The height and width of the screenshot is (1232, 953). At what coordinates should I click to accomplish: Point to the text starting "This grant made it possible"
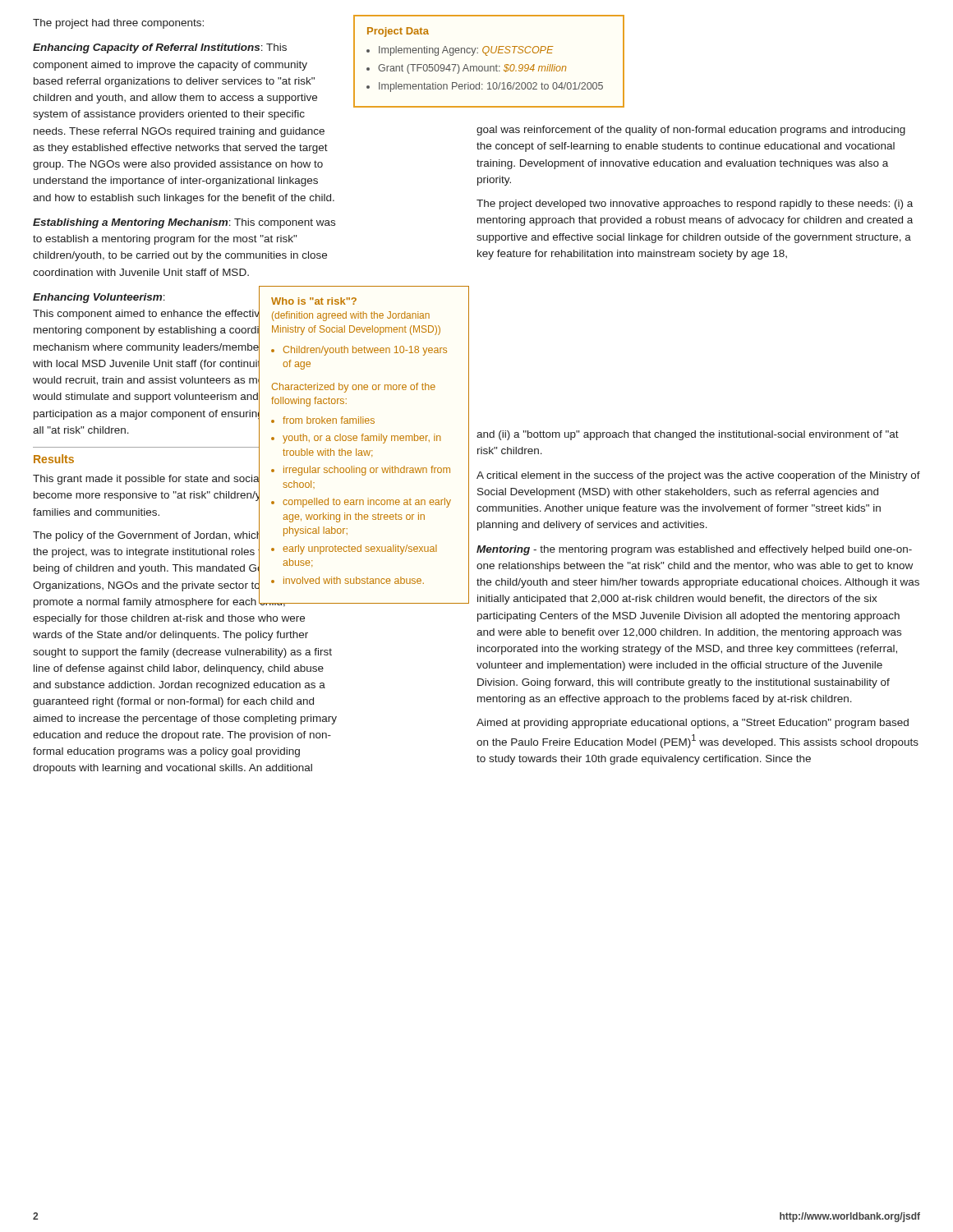point(185,496)
